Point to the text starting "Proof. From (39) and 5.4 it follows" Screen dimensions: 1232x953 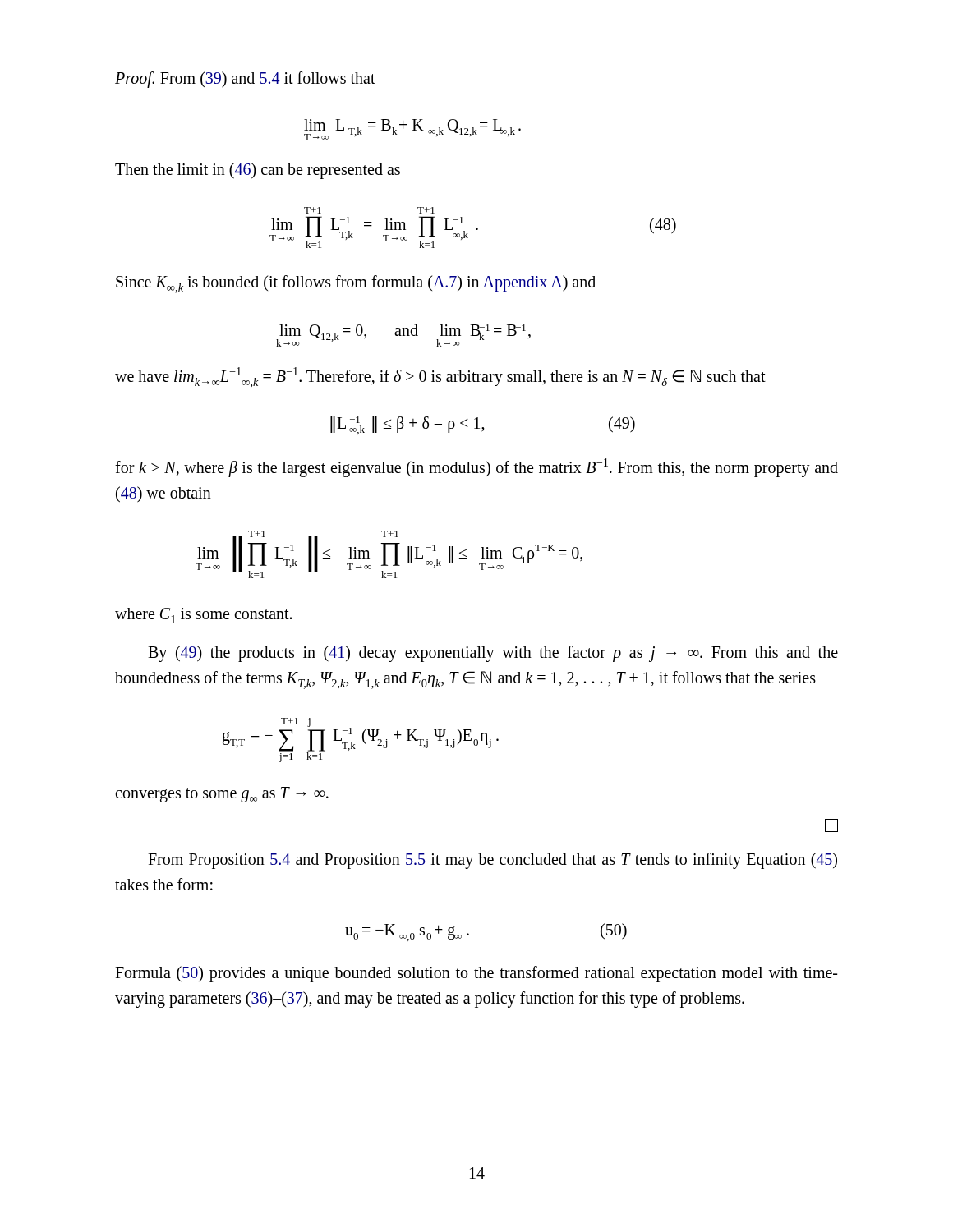pos(245,78)
